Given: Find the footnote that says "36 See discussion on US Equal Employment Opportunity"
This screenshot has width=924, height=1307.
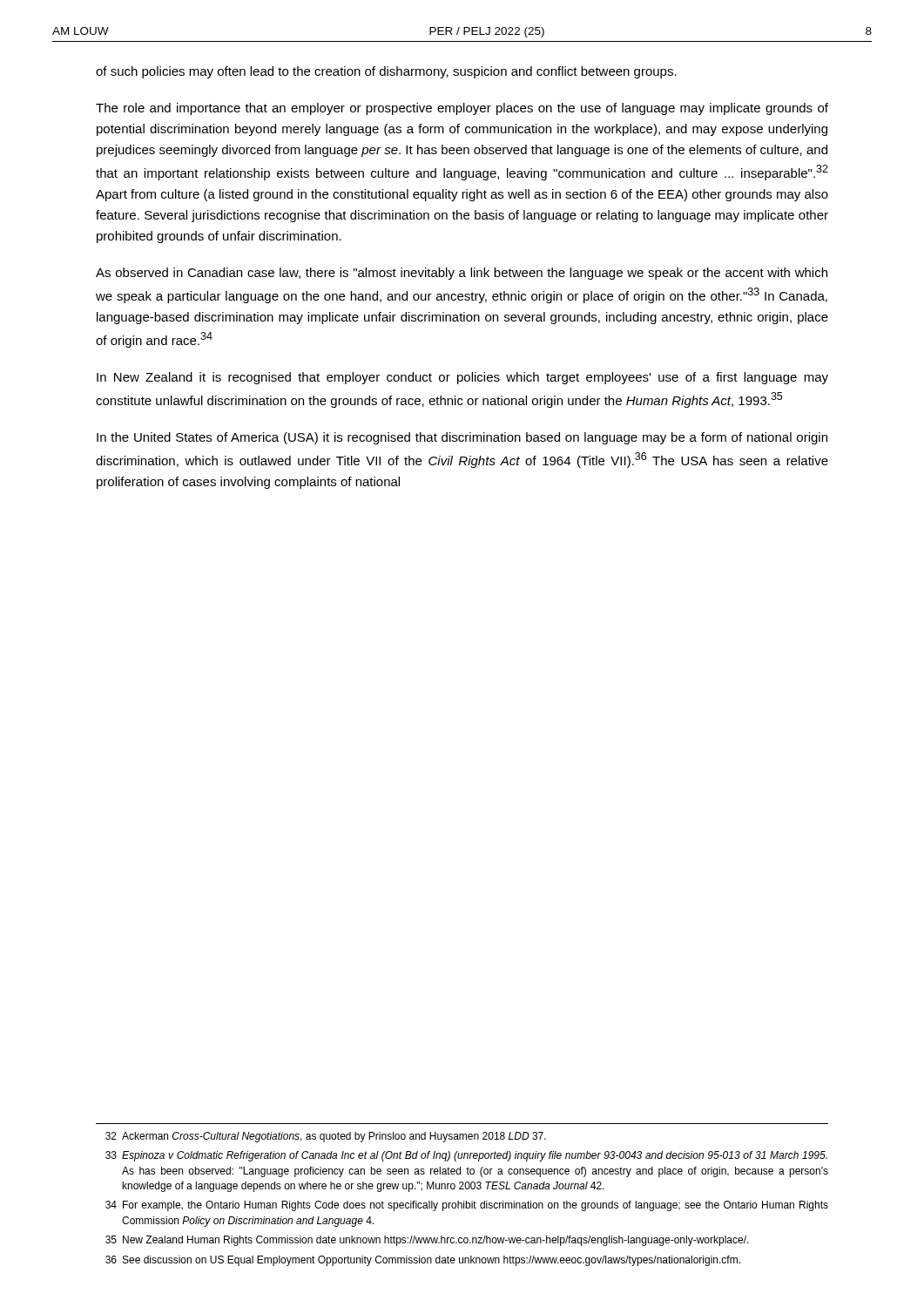Looking at the screenshot, I should tap(462, 1260).
